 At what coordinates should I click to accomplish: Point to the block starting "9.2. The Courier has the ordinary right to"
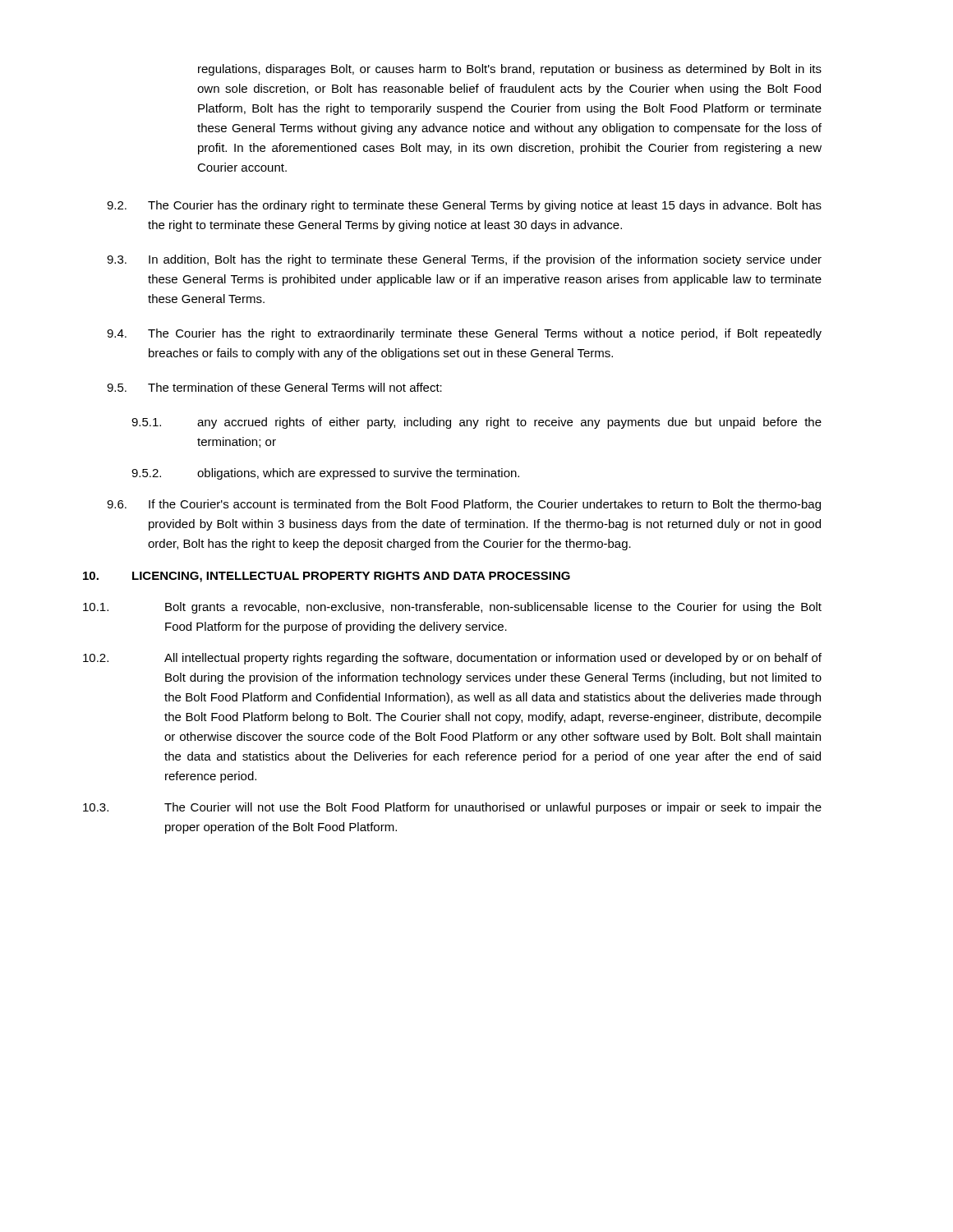452,215
